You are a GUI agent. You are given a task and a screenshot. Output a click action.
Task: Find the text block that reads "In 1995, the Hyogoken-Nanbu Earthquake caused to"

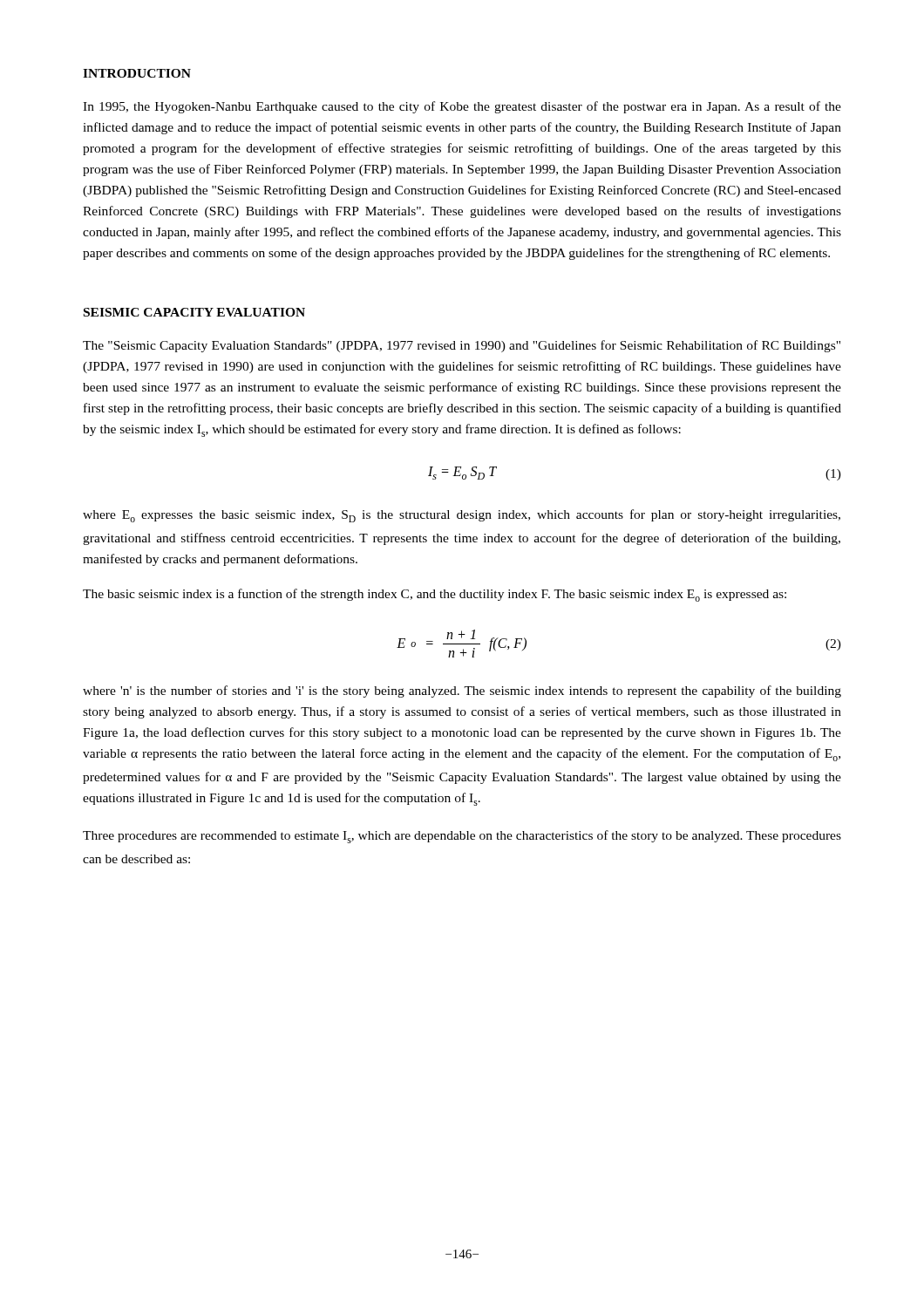(462, 179)
